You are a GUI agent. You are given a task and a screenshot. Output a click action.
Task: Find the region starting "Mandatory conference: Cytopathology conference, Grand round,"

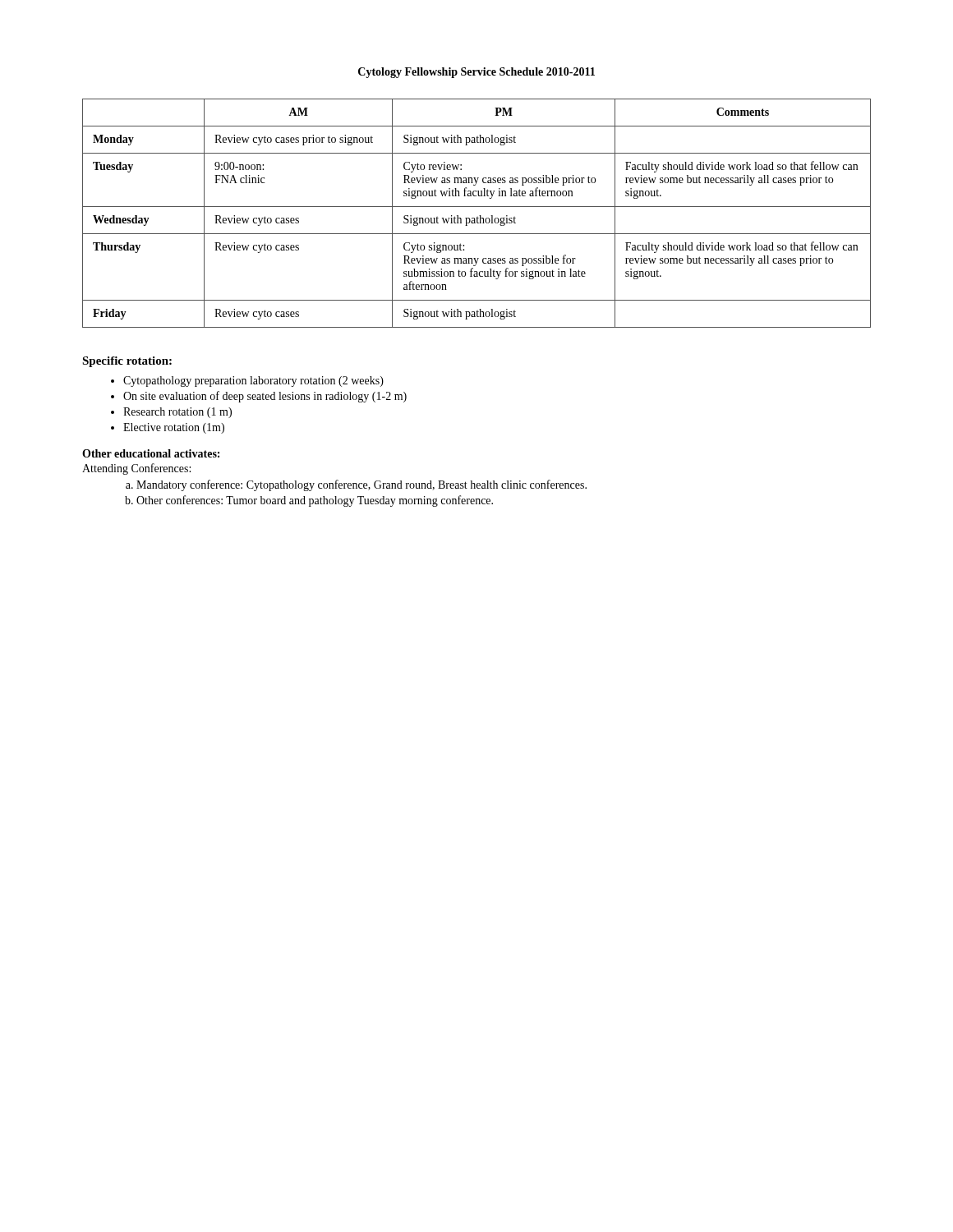[504, 485]
